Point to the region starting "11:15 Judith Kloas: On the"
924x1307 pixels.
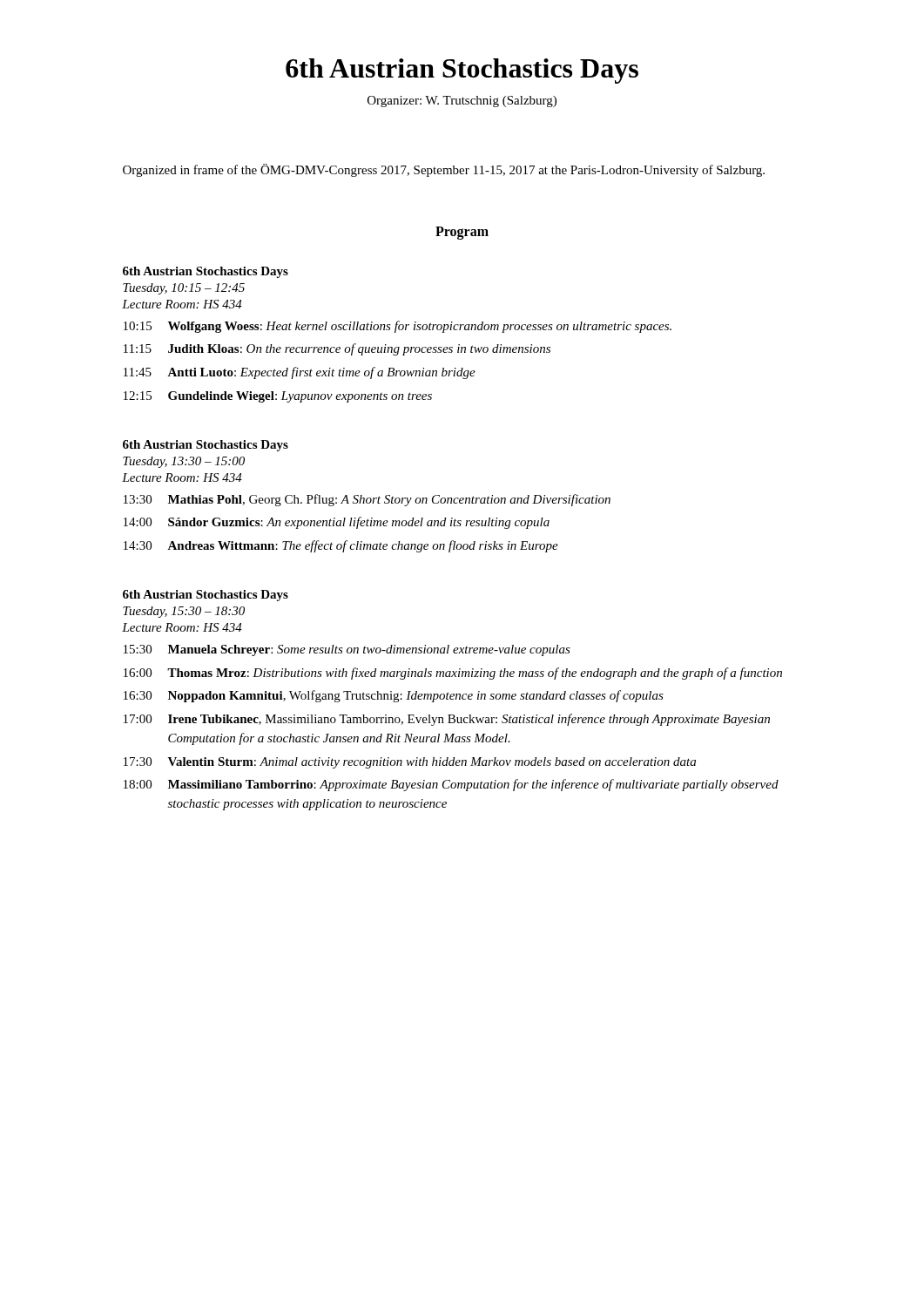pos(462,350)
